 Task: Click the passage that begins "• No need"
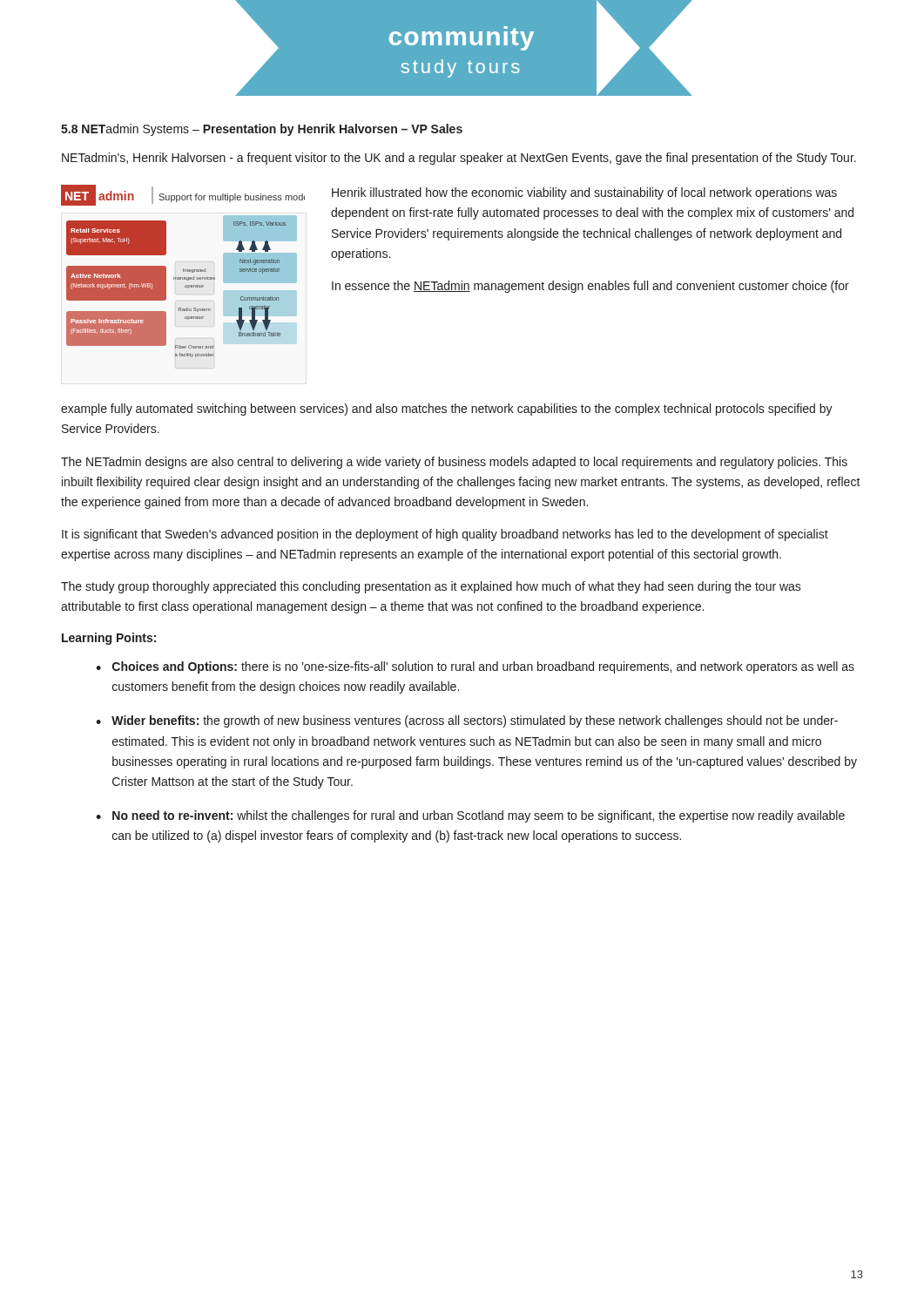479,826
